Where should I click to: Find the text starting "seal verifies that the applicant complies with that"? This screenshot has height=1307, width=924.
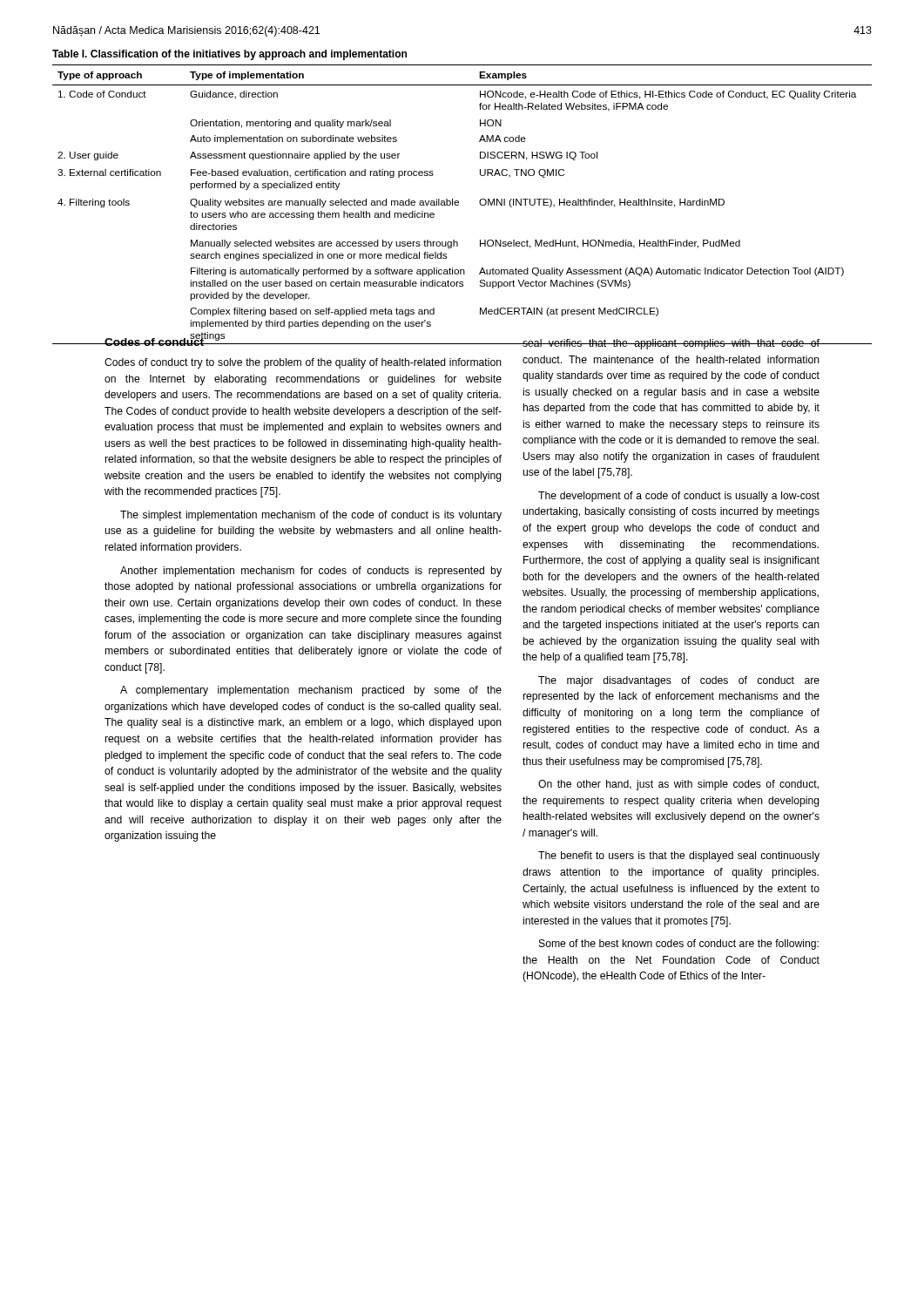coord(671,660)
